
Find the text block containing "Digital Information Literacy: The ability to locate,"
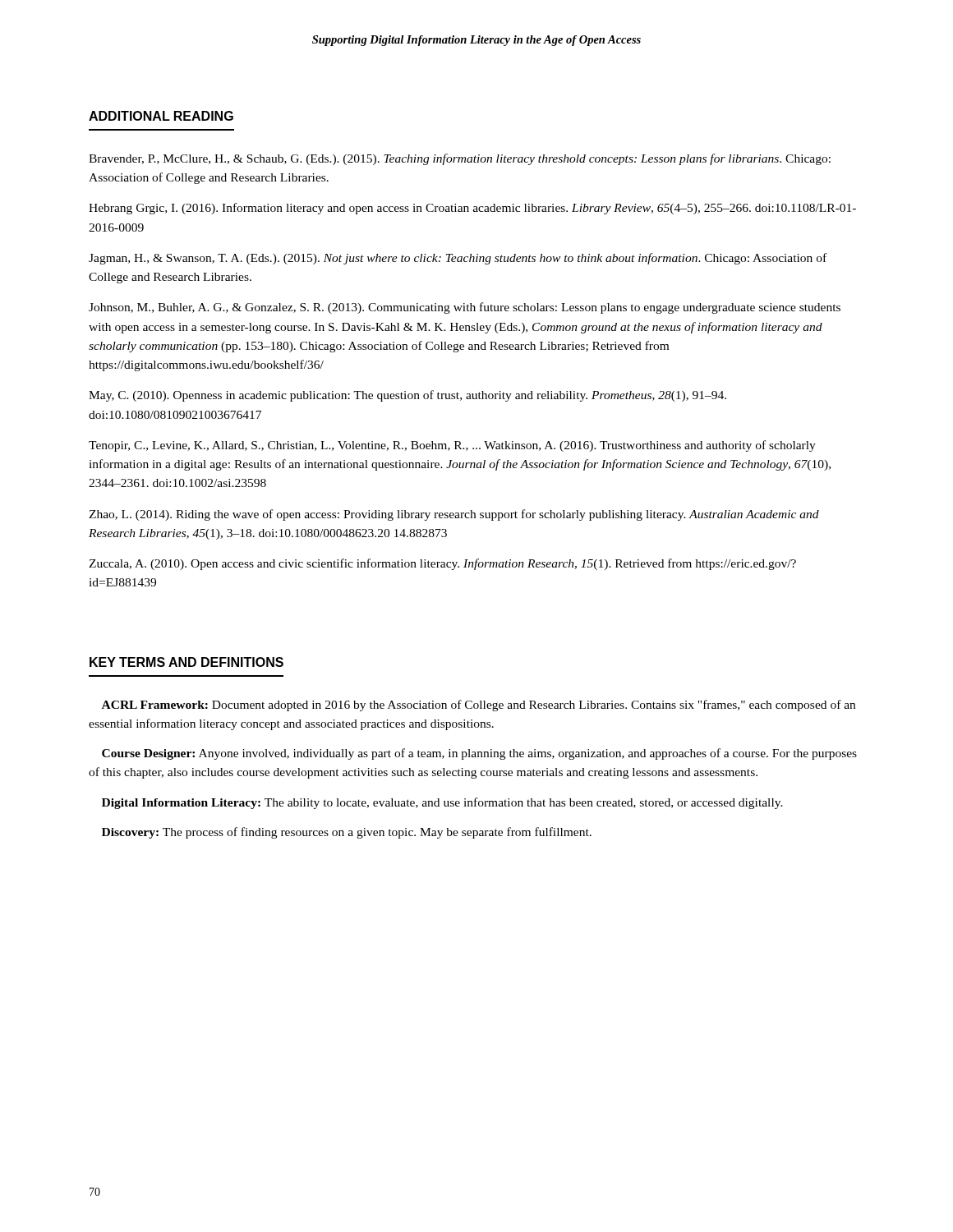pyautogui.click(x=436, y=802)
